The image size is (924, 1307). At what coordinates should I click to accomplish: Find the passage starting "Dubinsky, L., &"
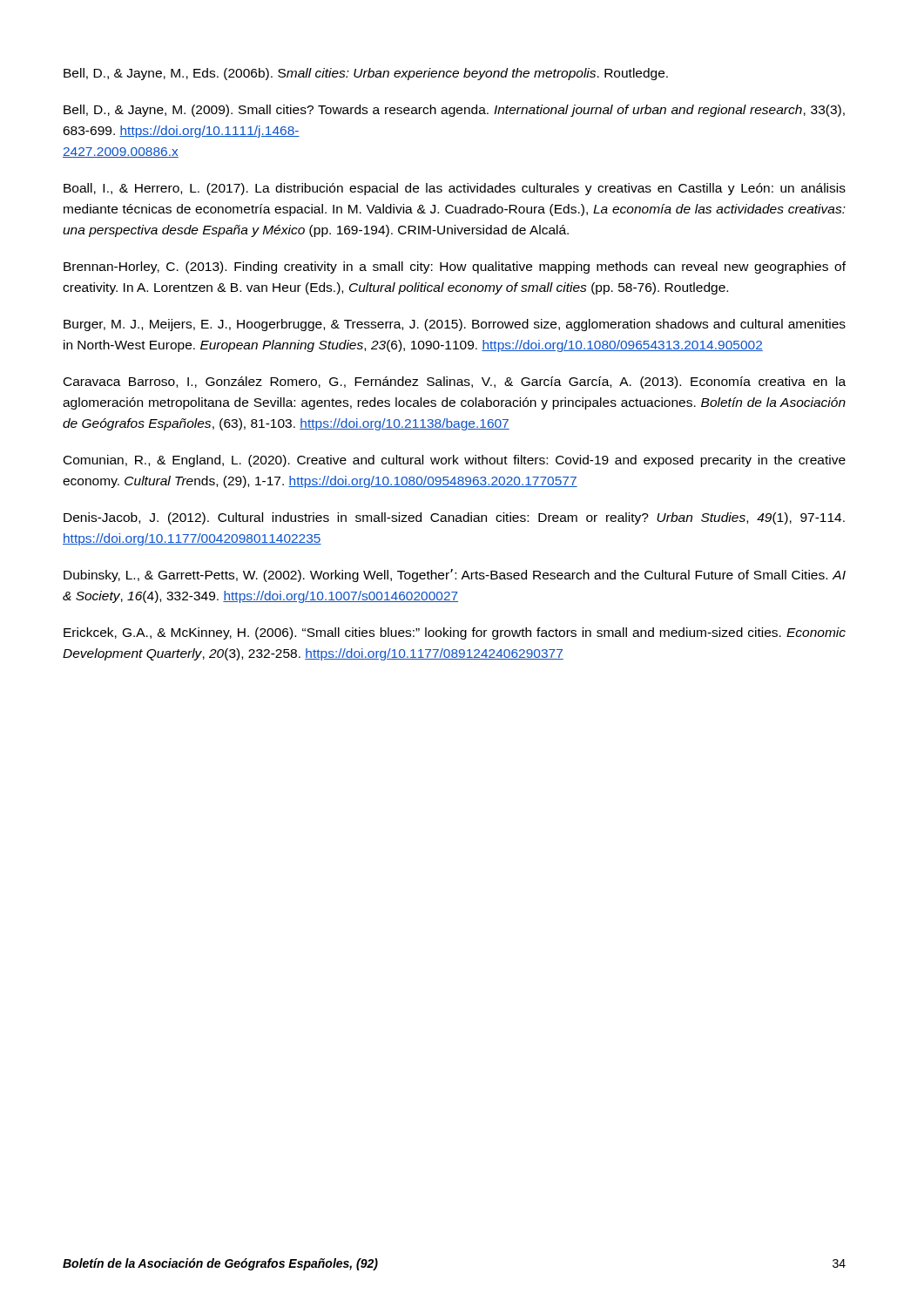(x=454, y=585)
